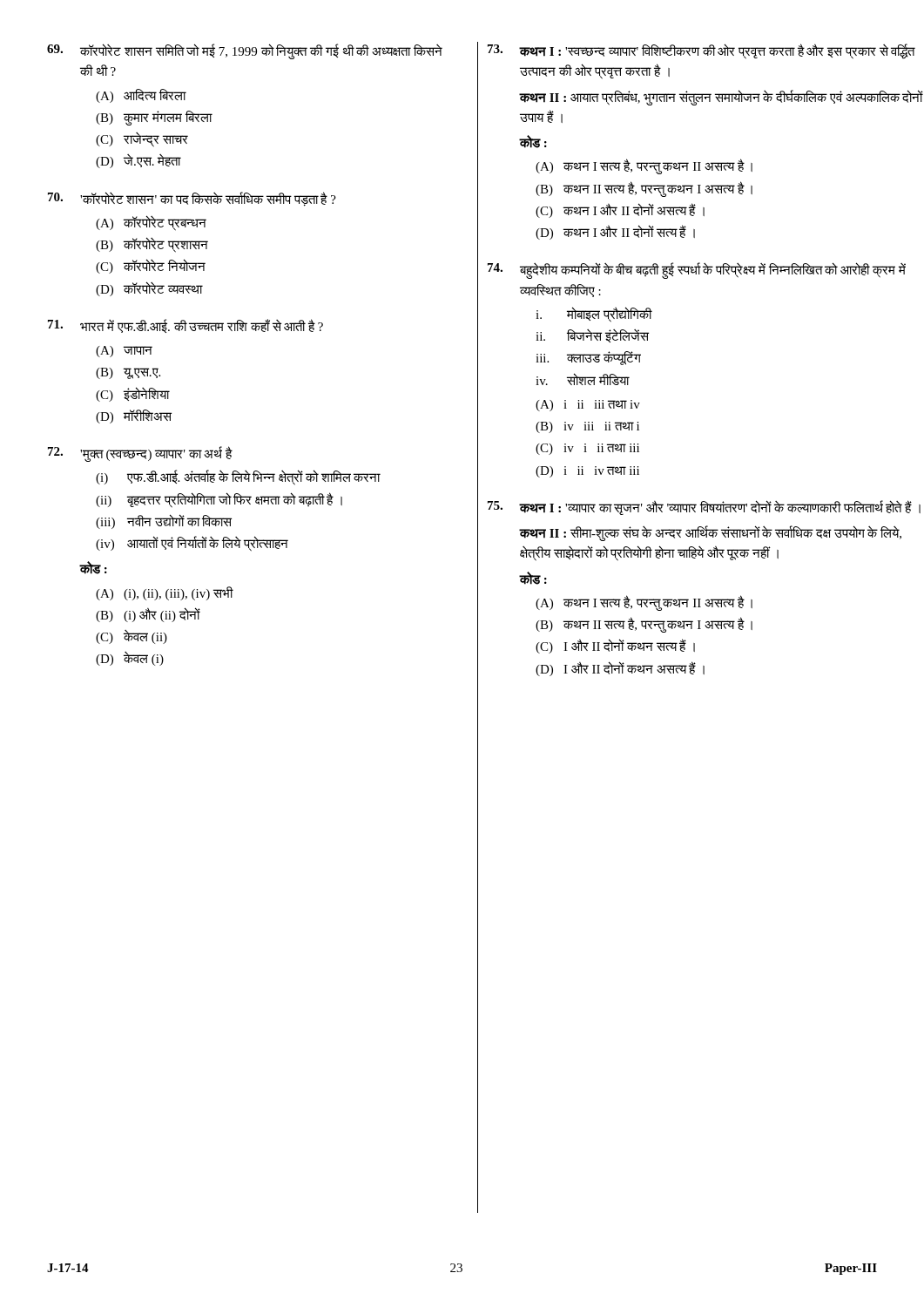Point to the element starting "75. कथन I : 'व्यापार"
This screenshot has width=924, height=1307.
[705, 590]
